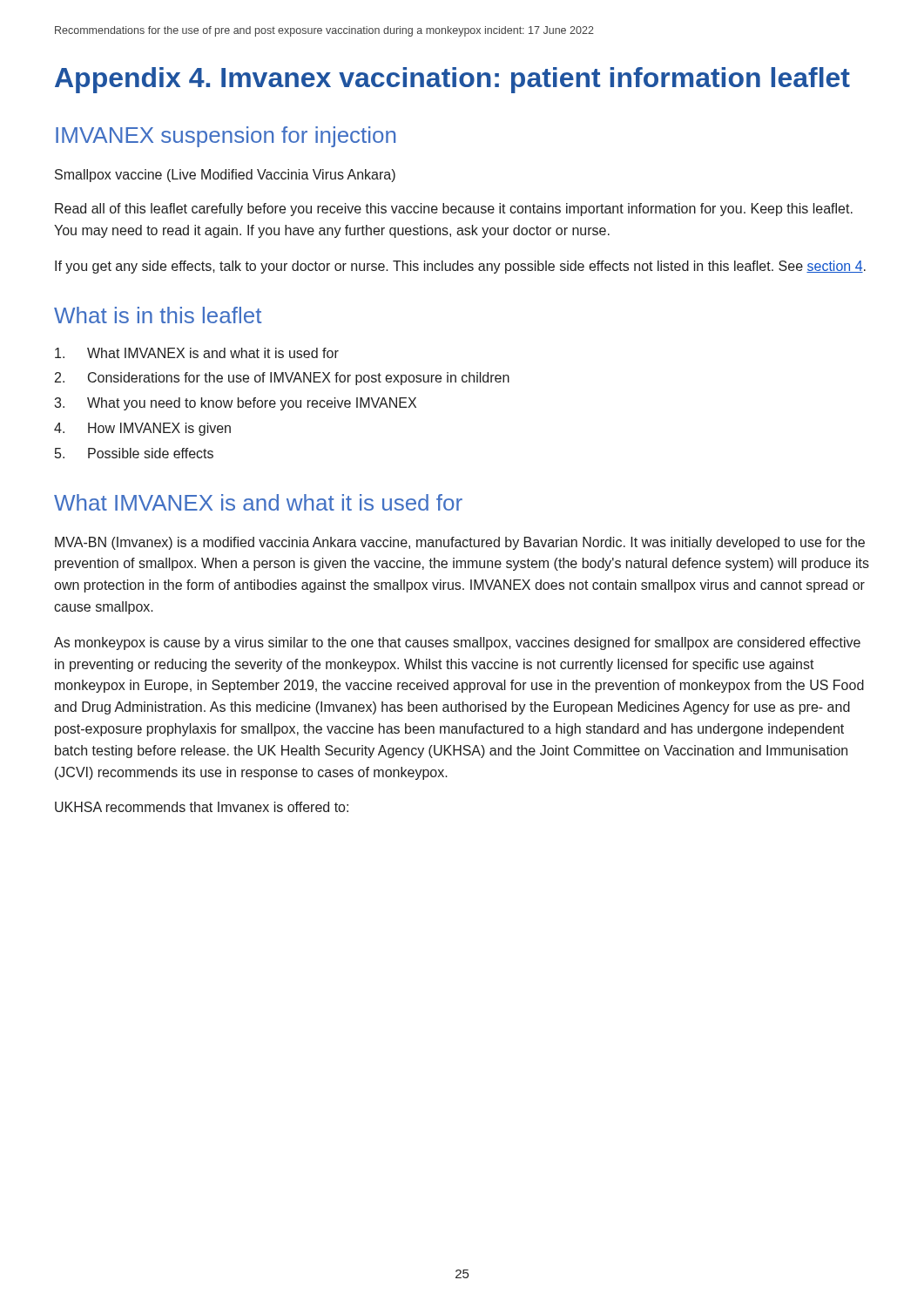Find the text block that reads "Smallpox vaccine (Live Modified"
Viewport: 924px width, 1307px height.
click(225, 175)
